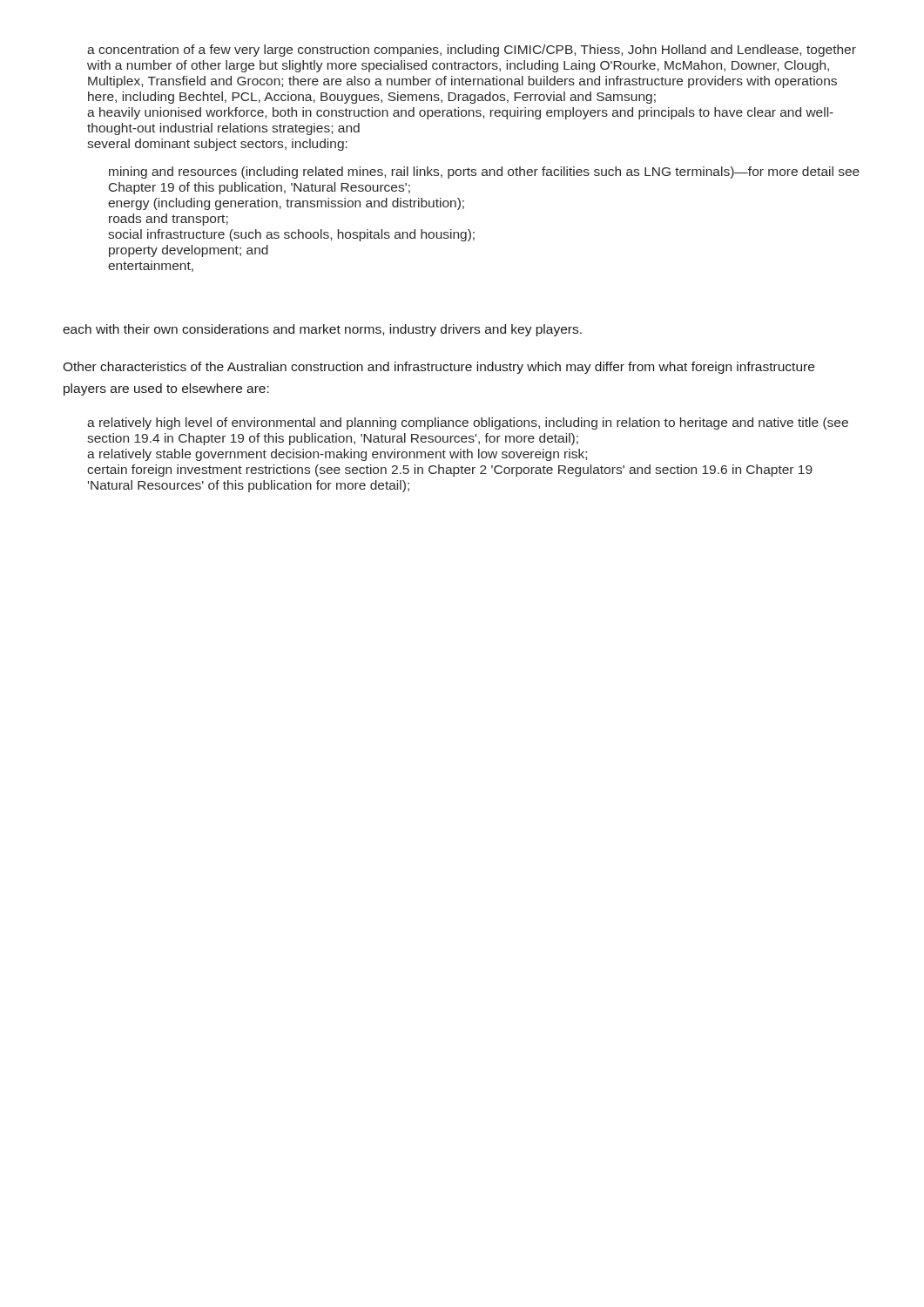Select the list item with the text "roads and transport;"
The height and width of the screenshot is (1307, 924).
[x=169, y=220]
